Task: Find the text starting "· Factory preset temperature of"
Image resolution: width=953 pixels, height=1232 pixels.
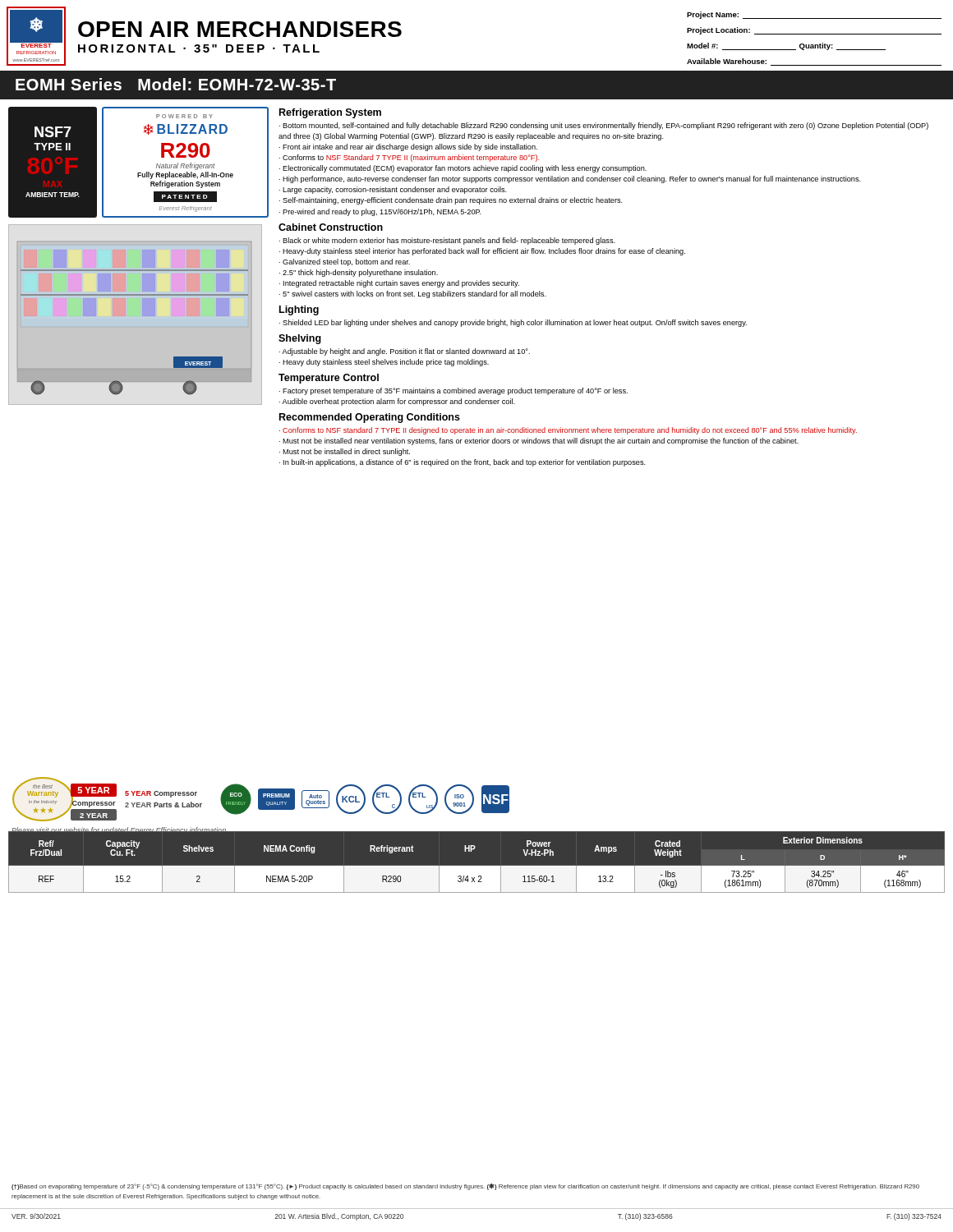Action: click(453, 396)
